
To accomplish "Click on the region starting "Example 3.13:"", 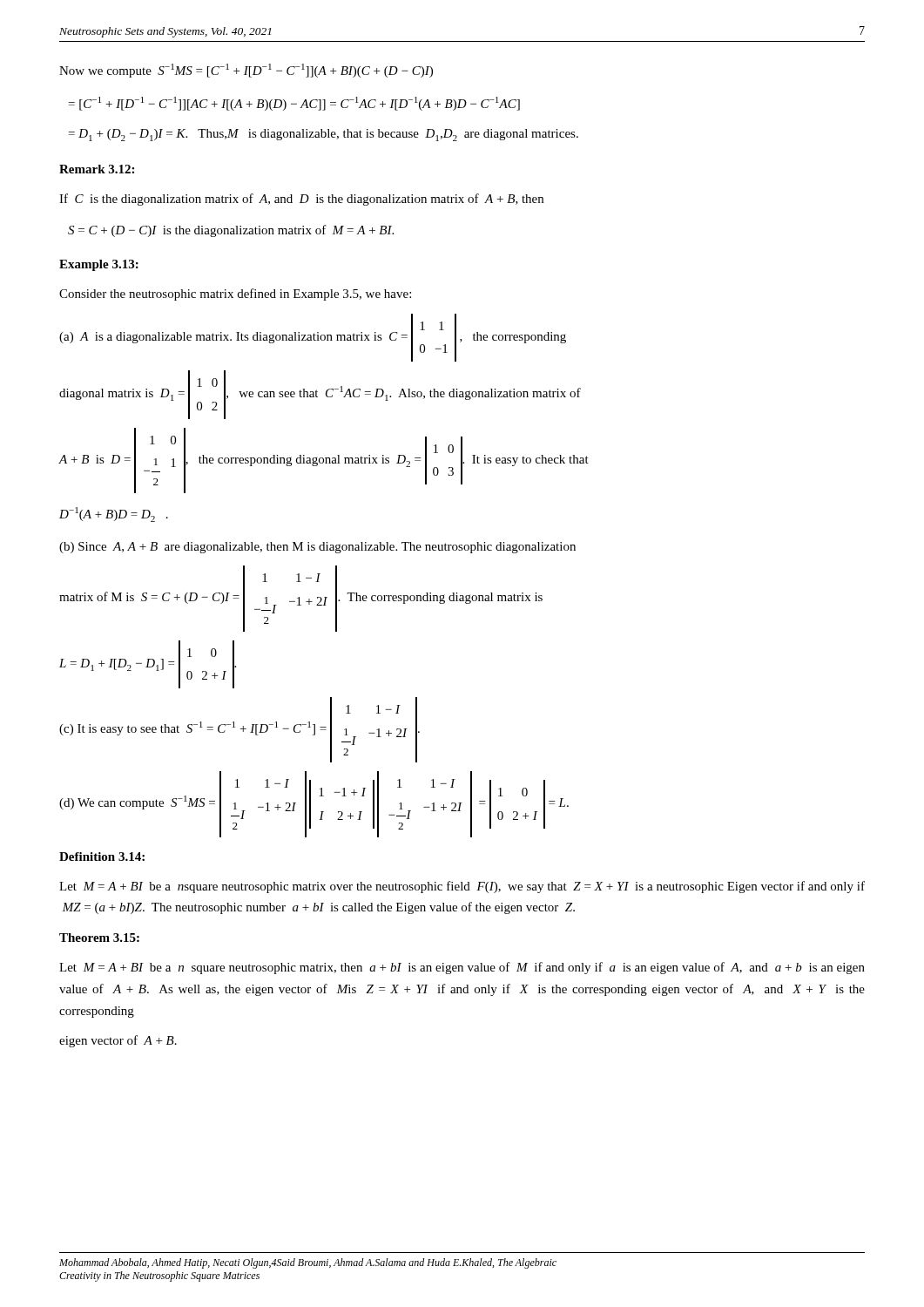I will [x=99, y=264].
